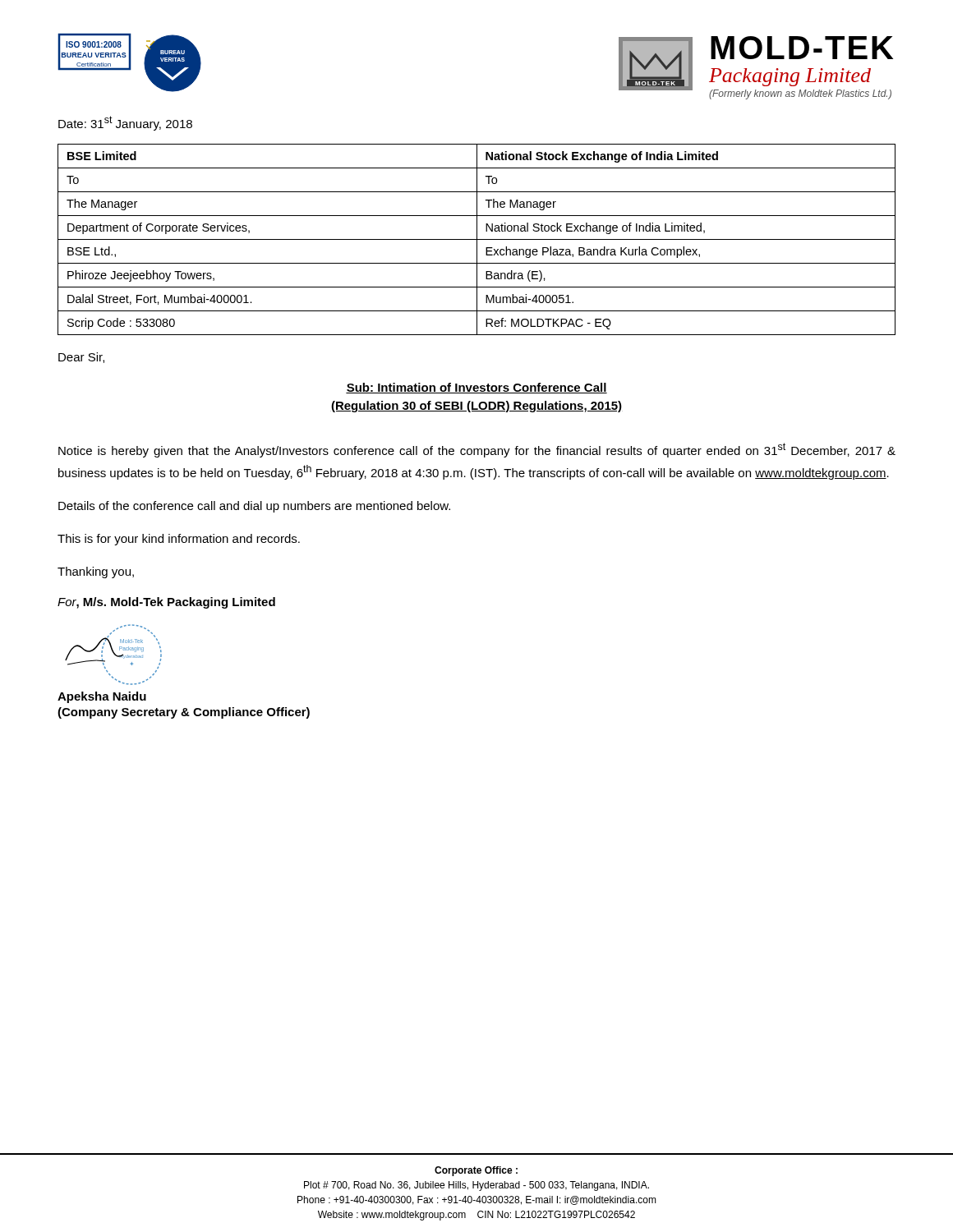Locate the text block that reads "Notice is hereby"

pos(476,460)
